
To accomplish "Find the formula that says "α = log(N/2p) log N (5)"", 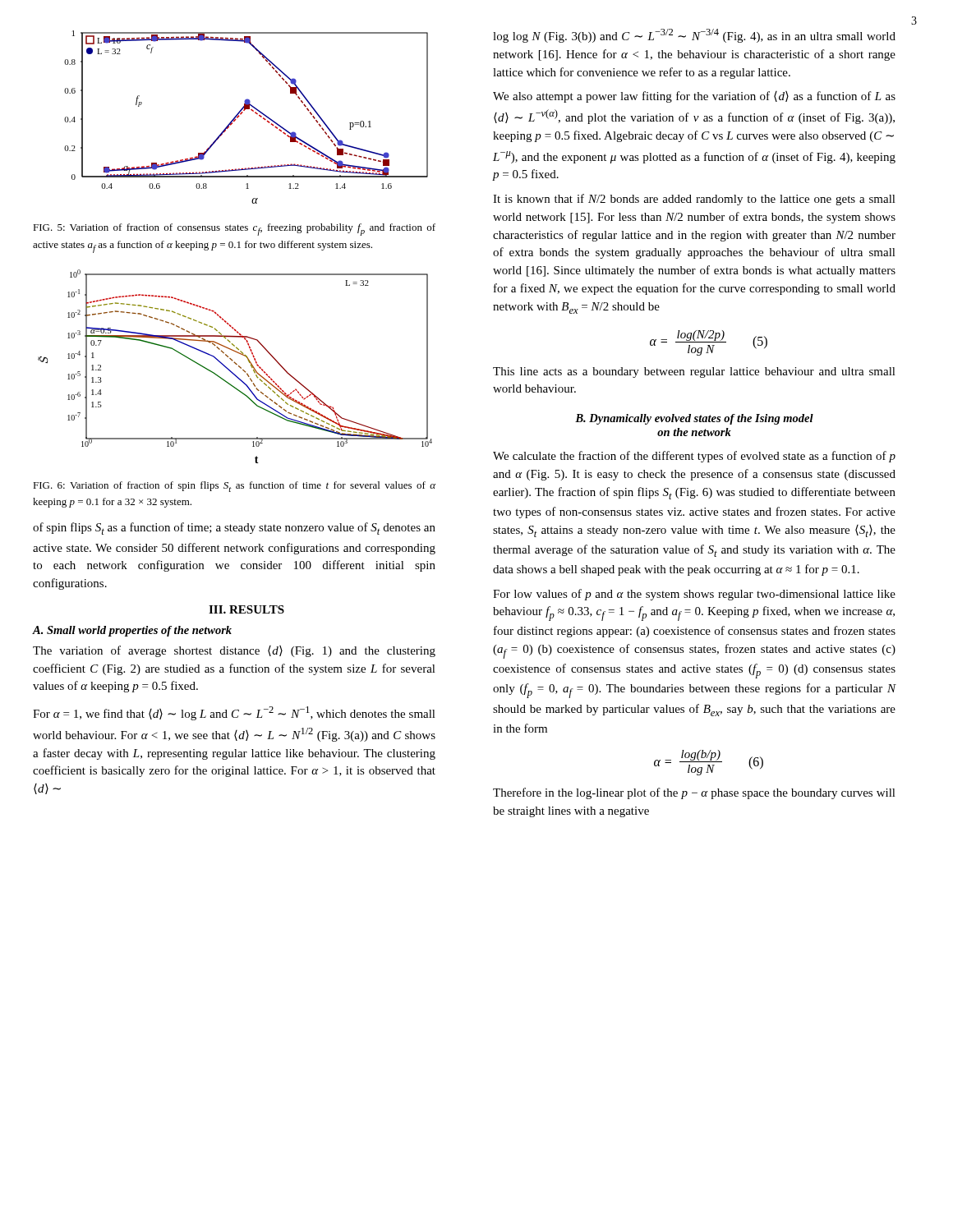I will tap(707, 342).
